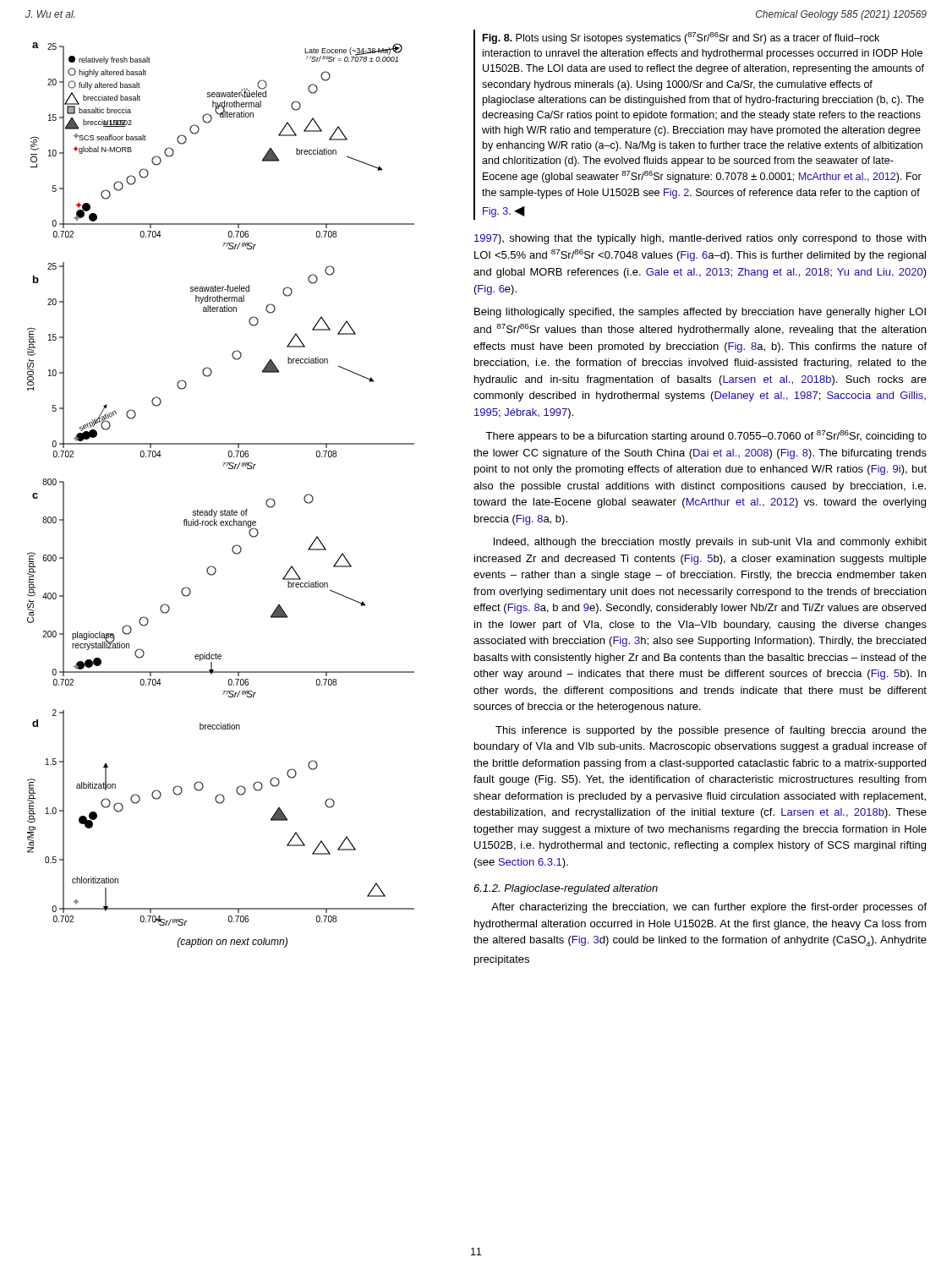Find the continuous plot
952x1268 pixels.
coord(232,482)
